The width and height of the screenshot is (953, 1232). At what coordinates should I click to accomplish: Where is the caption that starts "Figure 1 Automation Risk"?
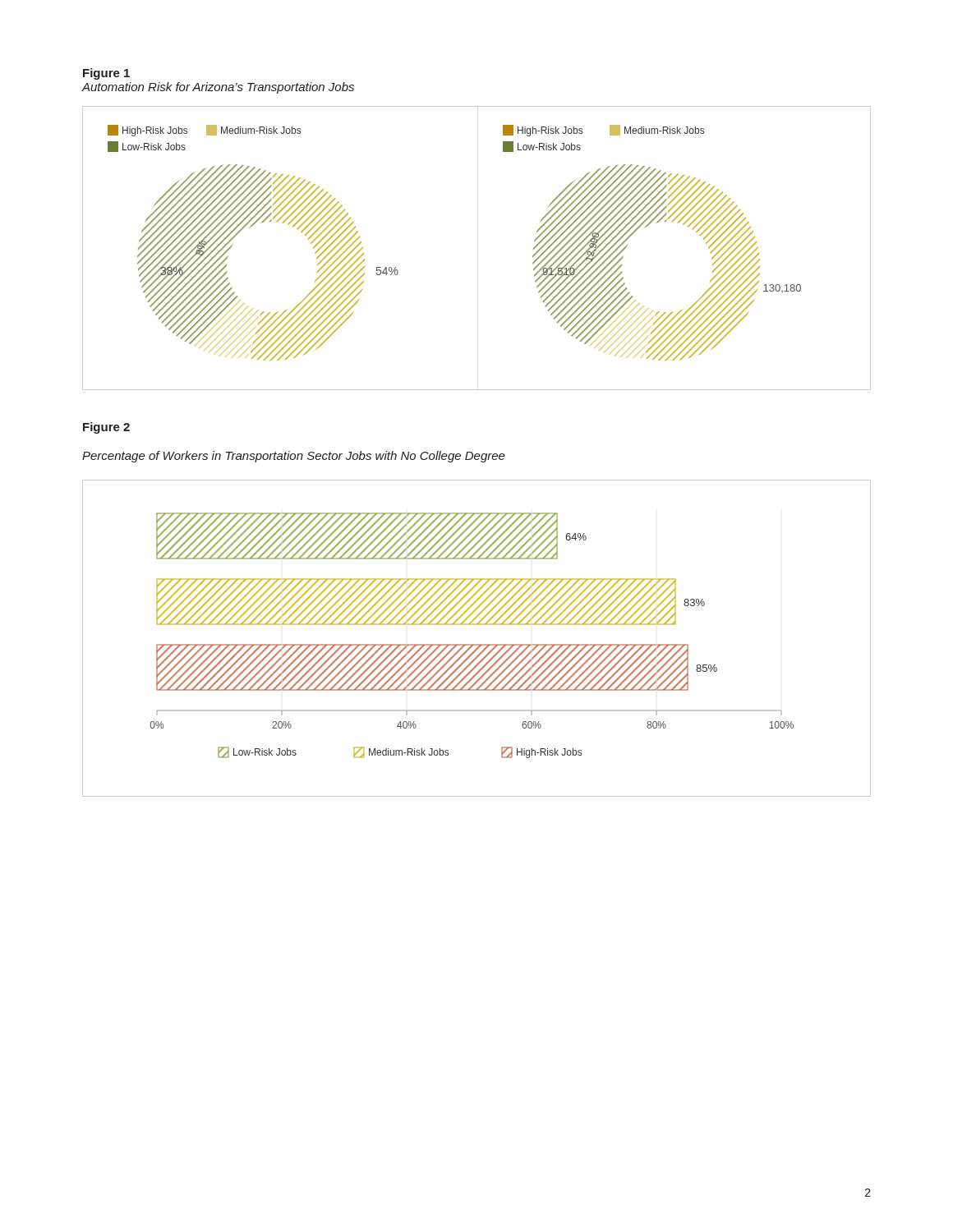[106, 74]
